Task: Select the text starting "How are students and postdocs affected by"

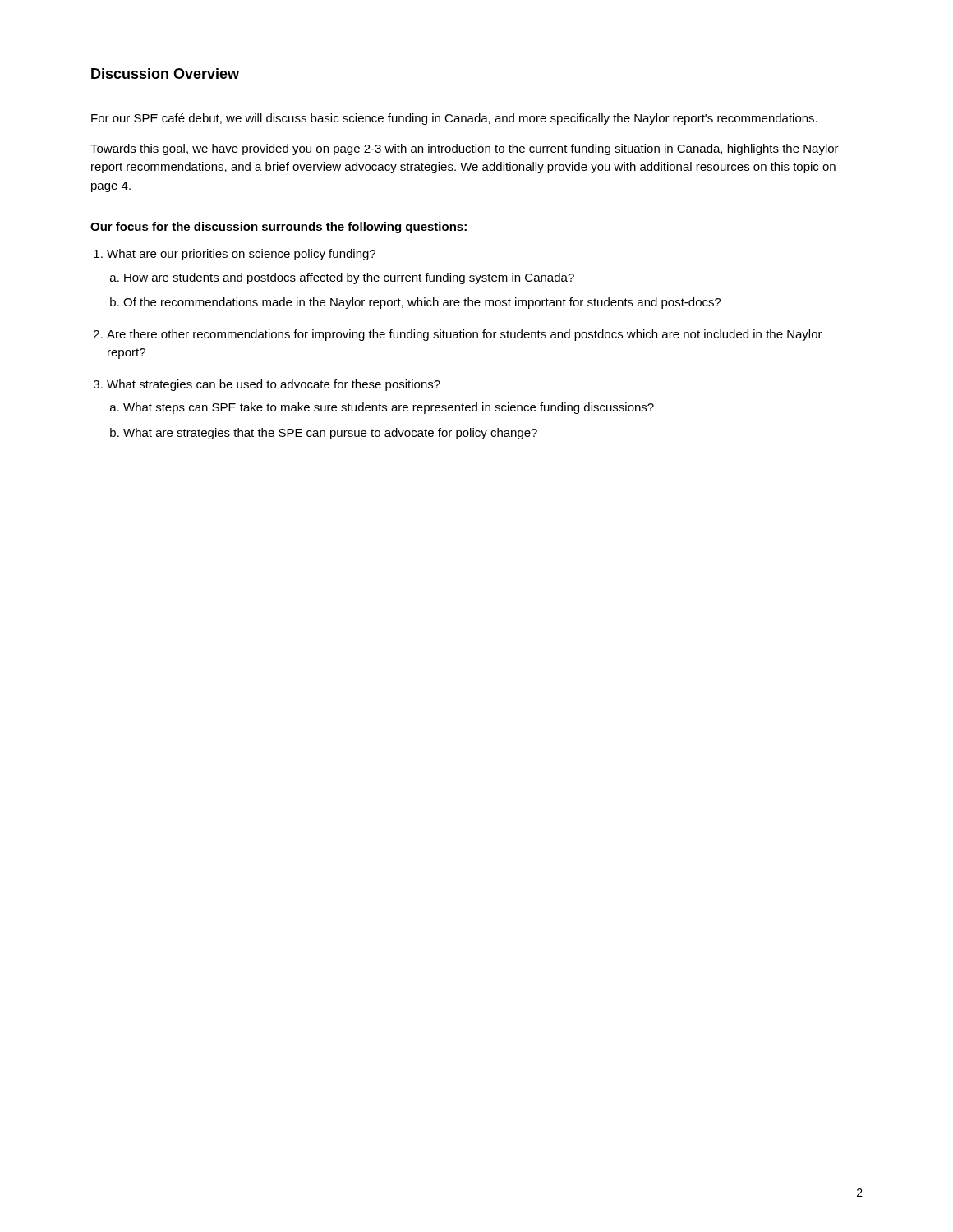Action: [x=349, y=277]
